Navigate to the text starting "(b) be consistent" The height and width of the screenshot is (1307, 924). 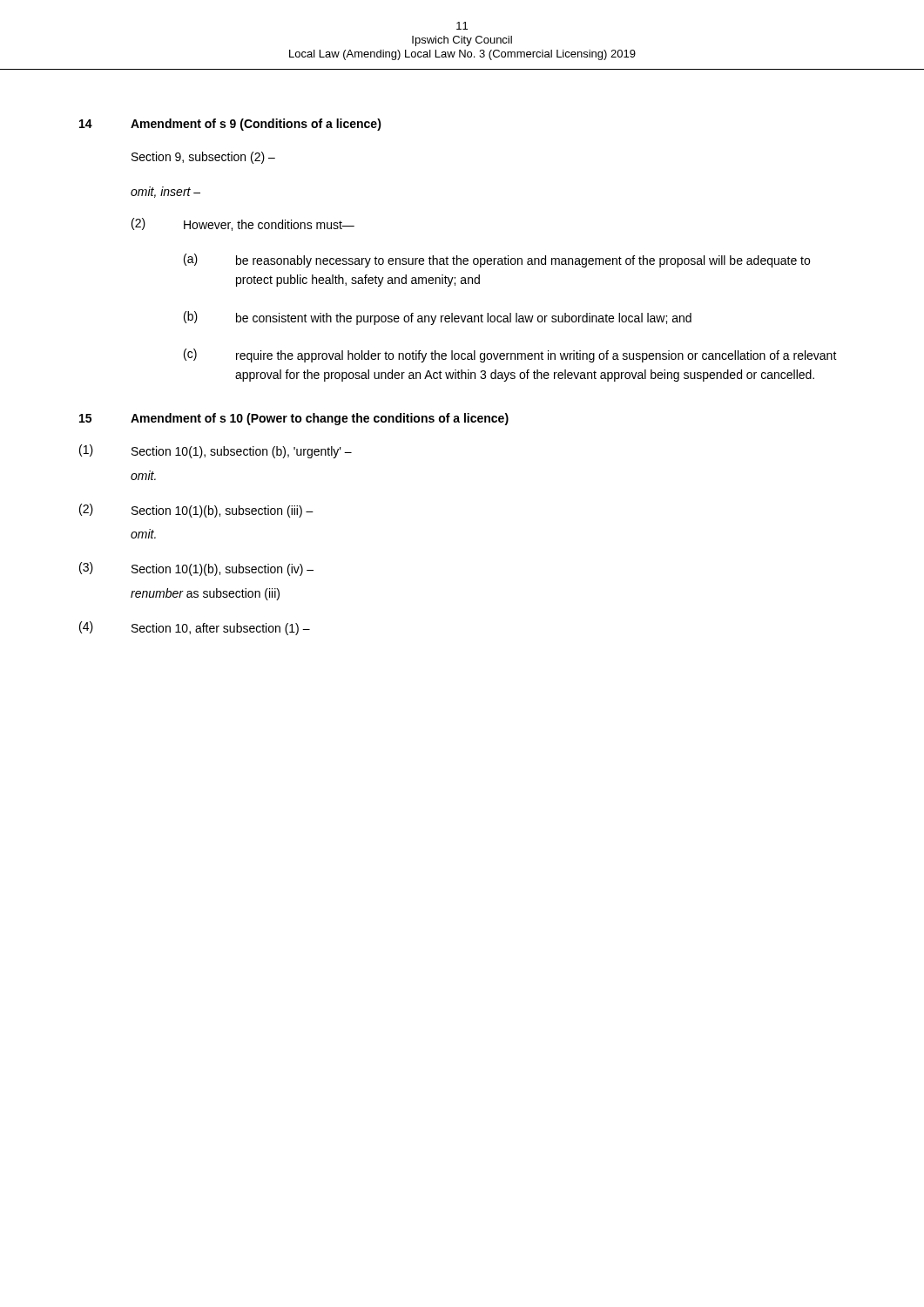point(514,319)
